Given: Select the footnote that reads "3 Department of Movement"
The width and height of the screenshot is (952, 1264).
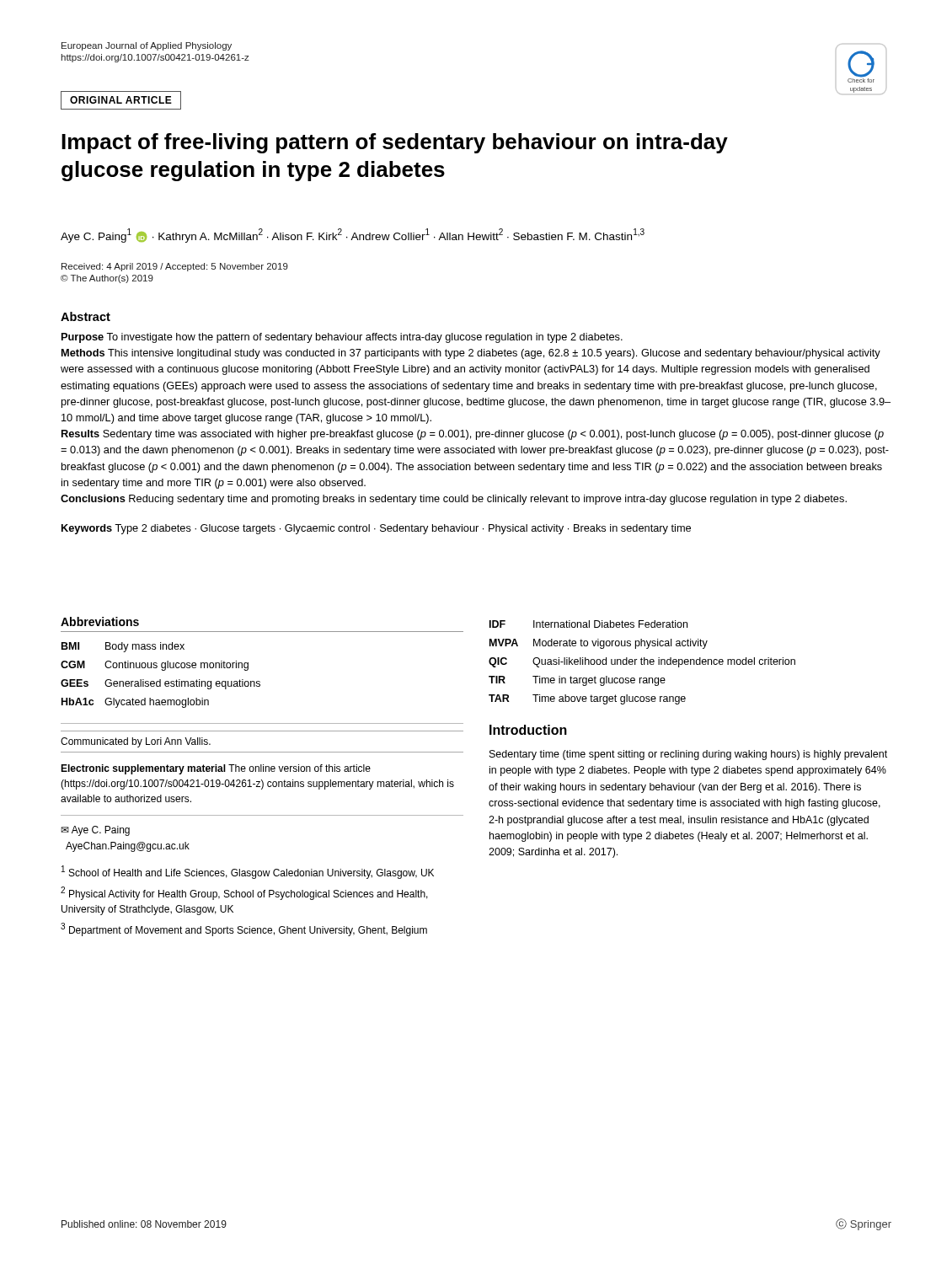Looking at the screenshot, I should pyautogui.click(x=244, y=929).
